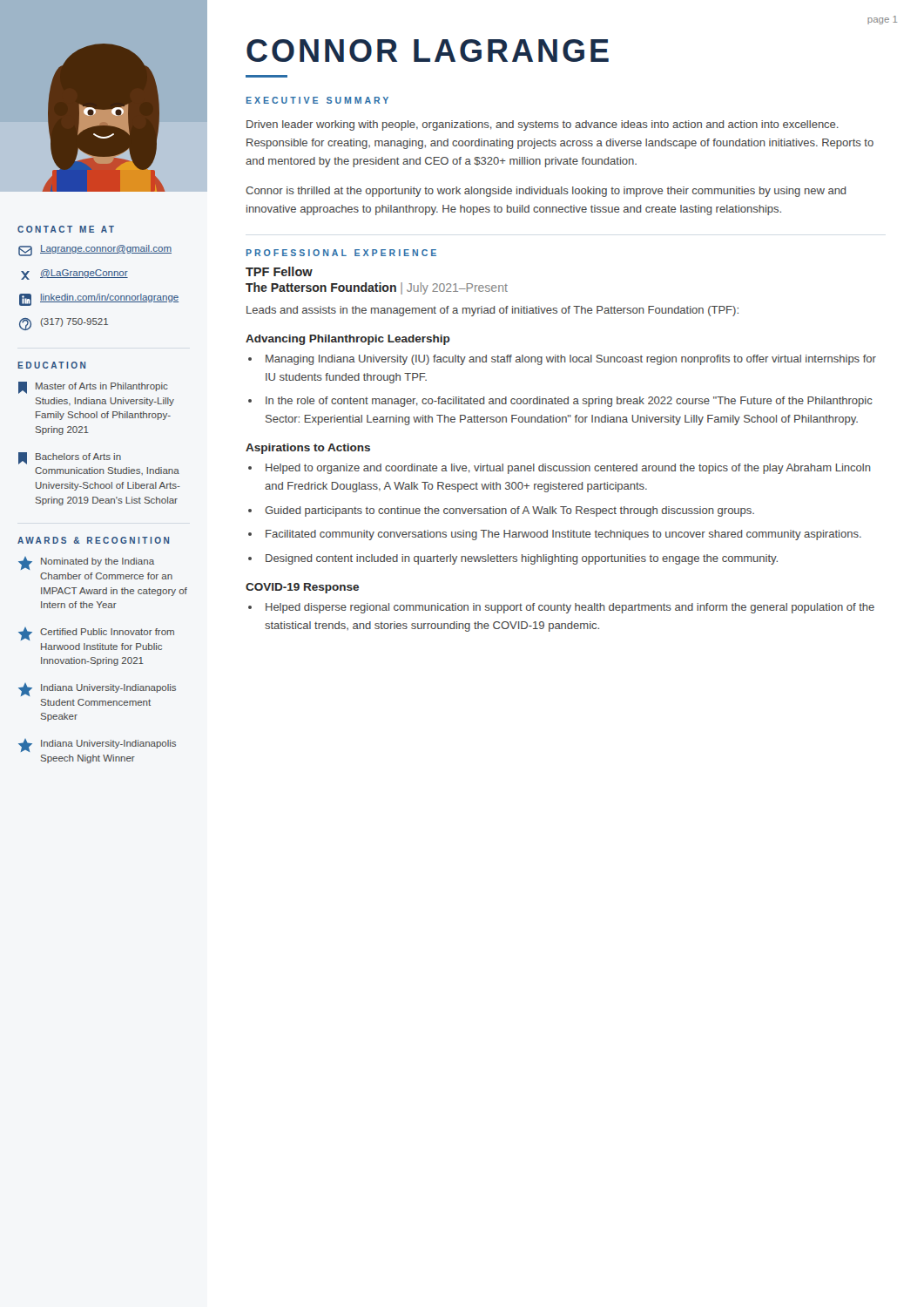Click on the list item that reads "Nominated by the Indiana Chamber"
The image size is (924, 1307).
(x=104, y=584)
